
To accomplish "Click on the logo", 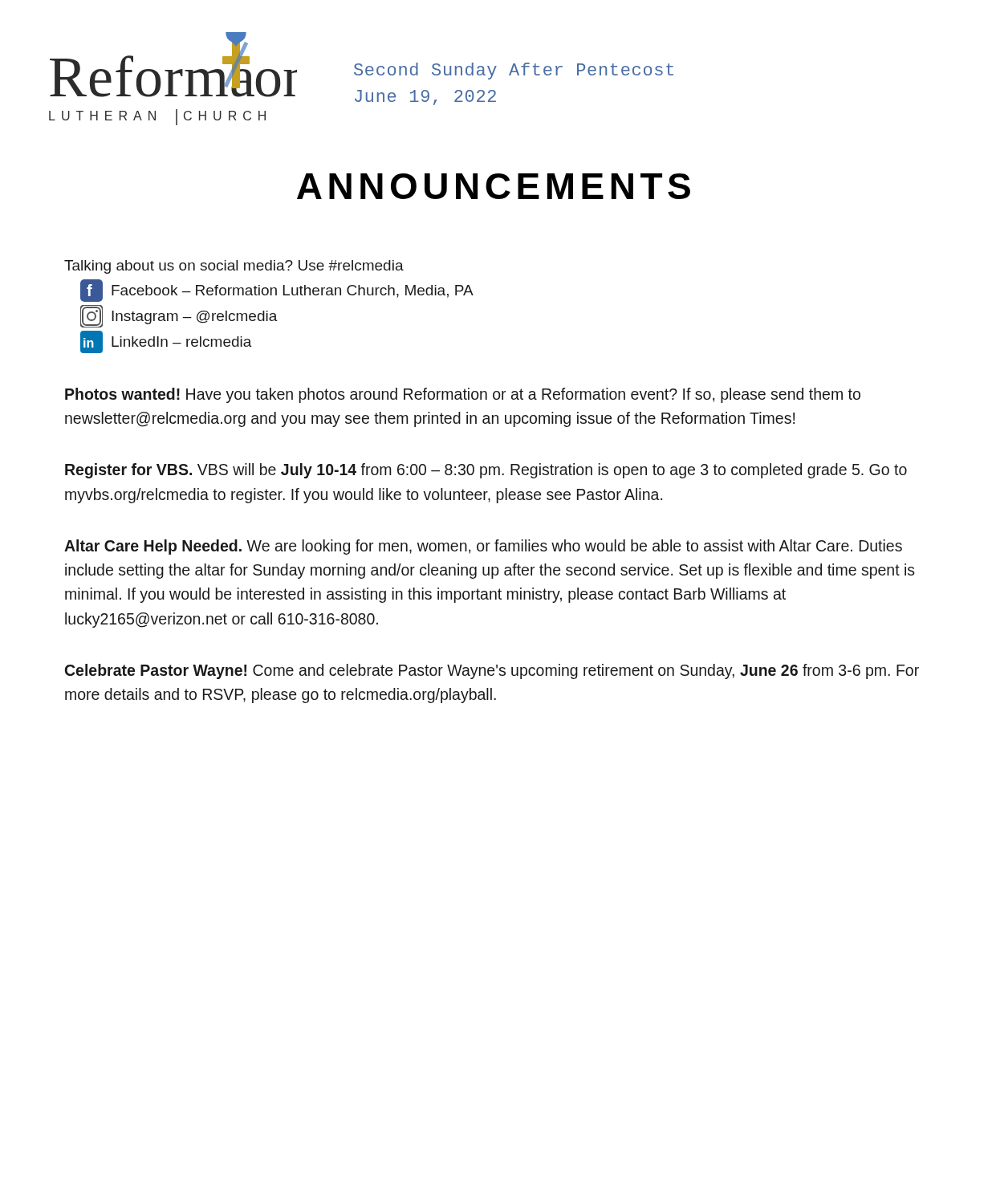I will click(x=177, y=84).
